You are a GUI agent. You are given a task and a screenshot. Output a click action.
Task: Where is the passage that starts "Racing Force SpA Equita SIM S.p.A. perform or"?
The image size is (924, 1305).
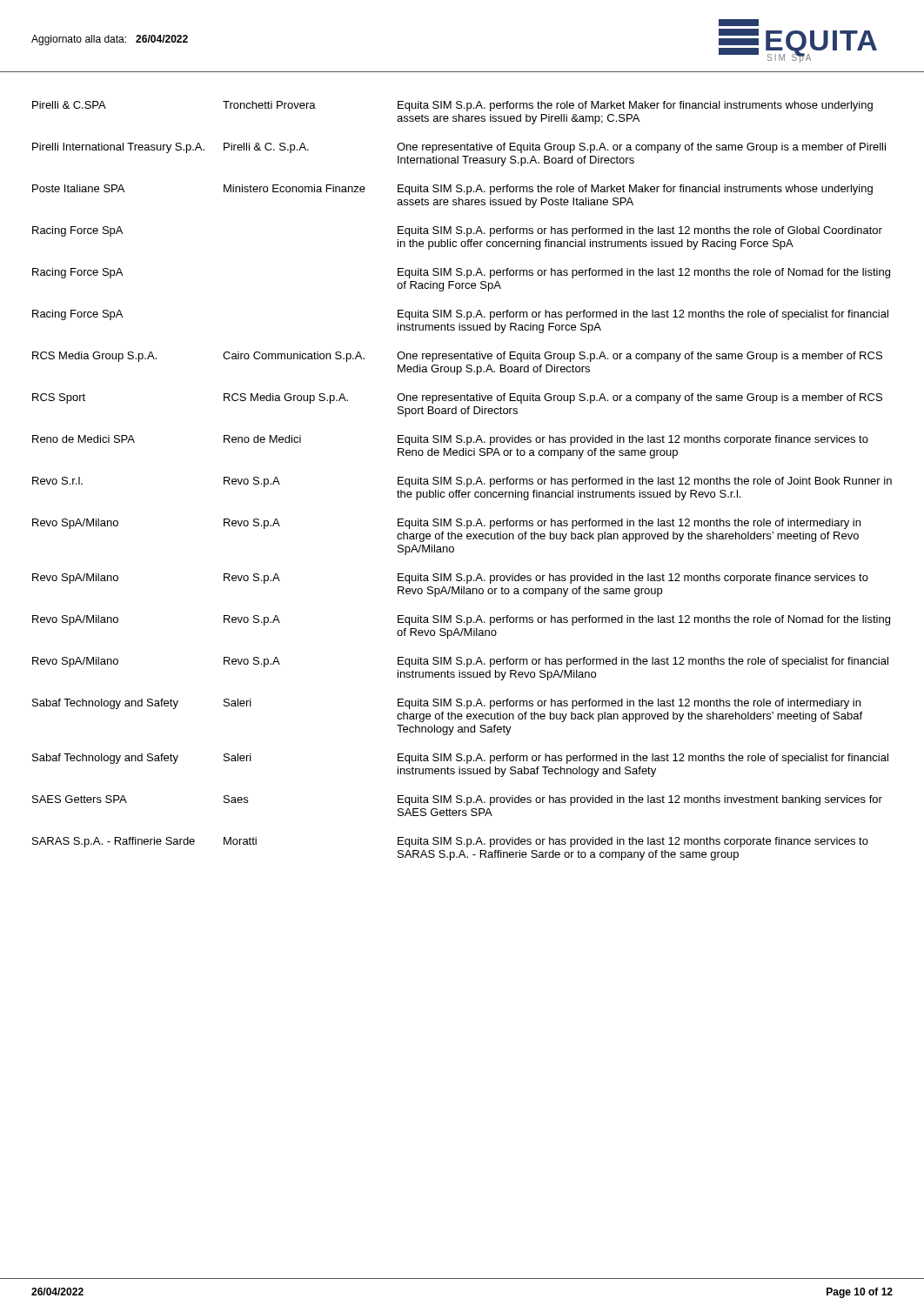click(462, 320)
